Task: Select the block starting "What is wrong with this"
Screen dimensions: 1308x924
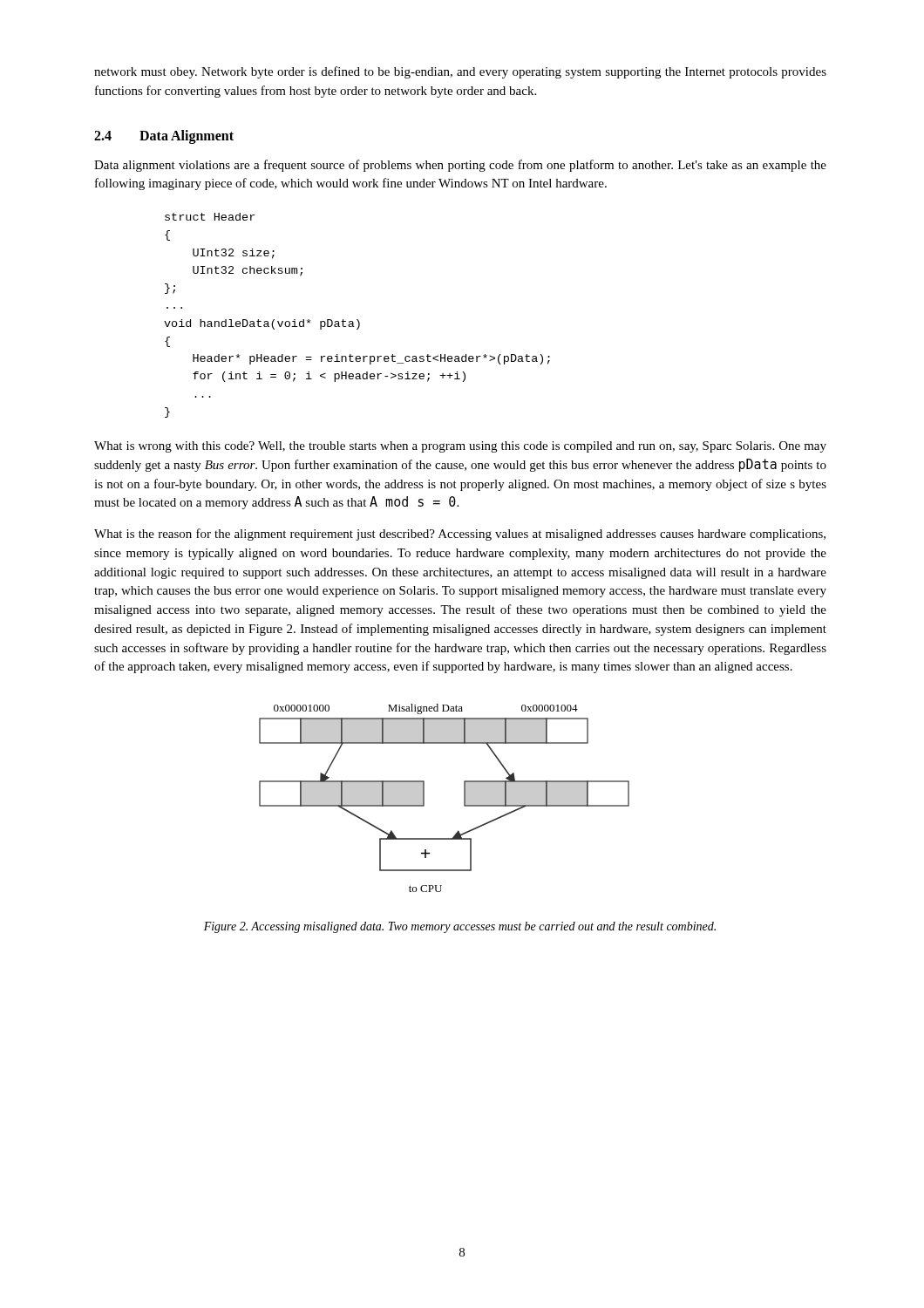Action: [460, 475]
